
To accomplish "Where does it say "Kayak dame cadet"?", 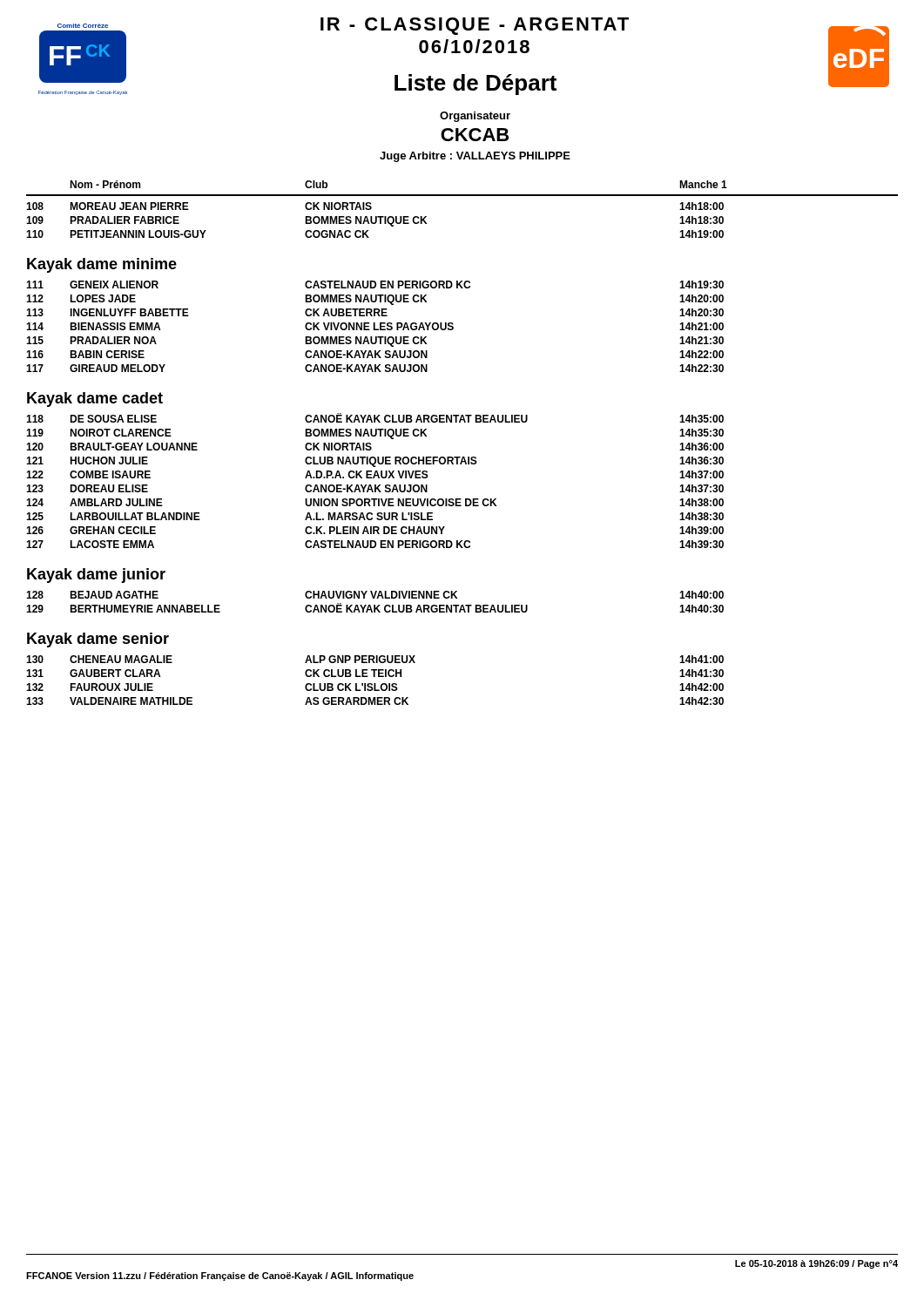I will coord(95,398).
